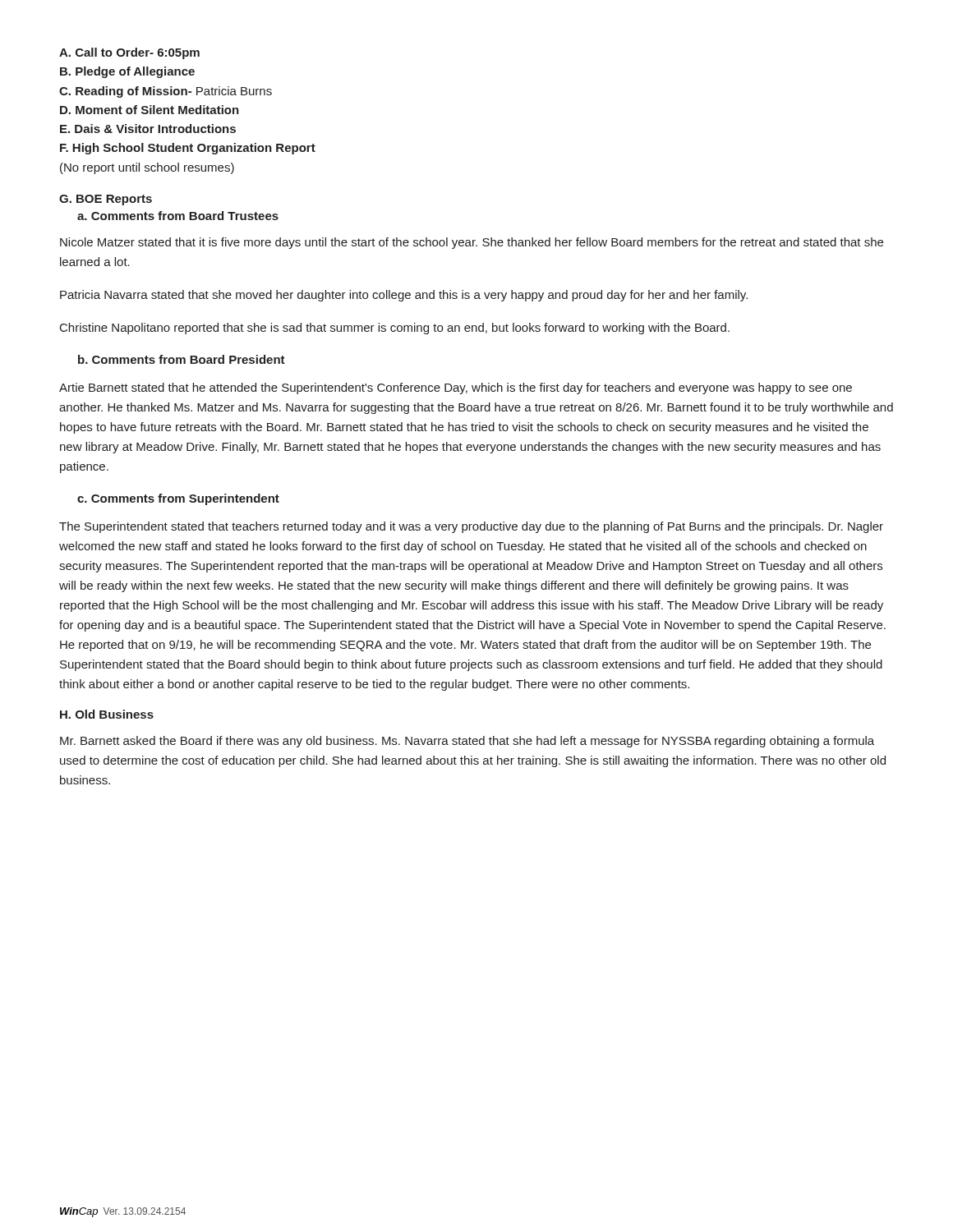The height and width of the screenshot is (1232, 953).
Task: Find the section header that reads "G. BOE Reports"
Action: point(106,198)
